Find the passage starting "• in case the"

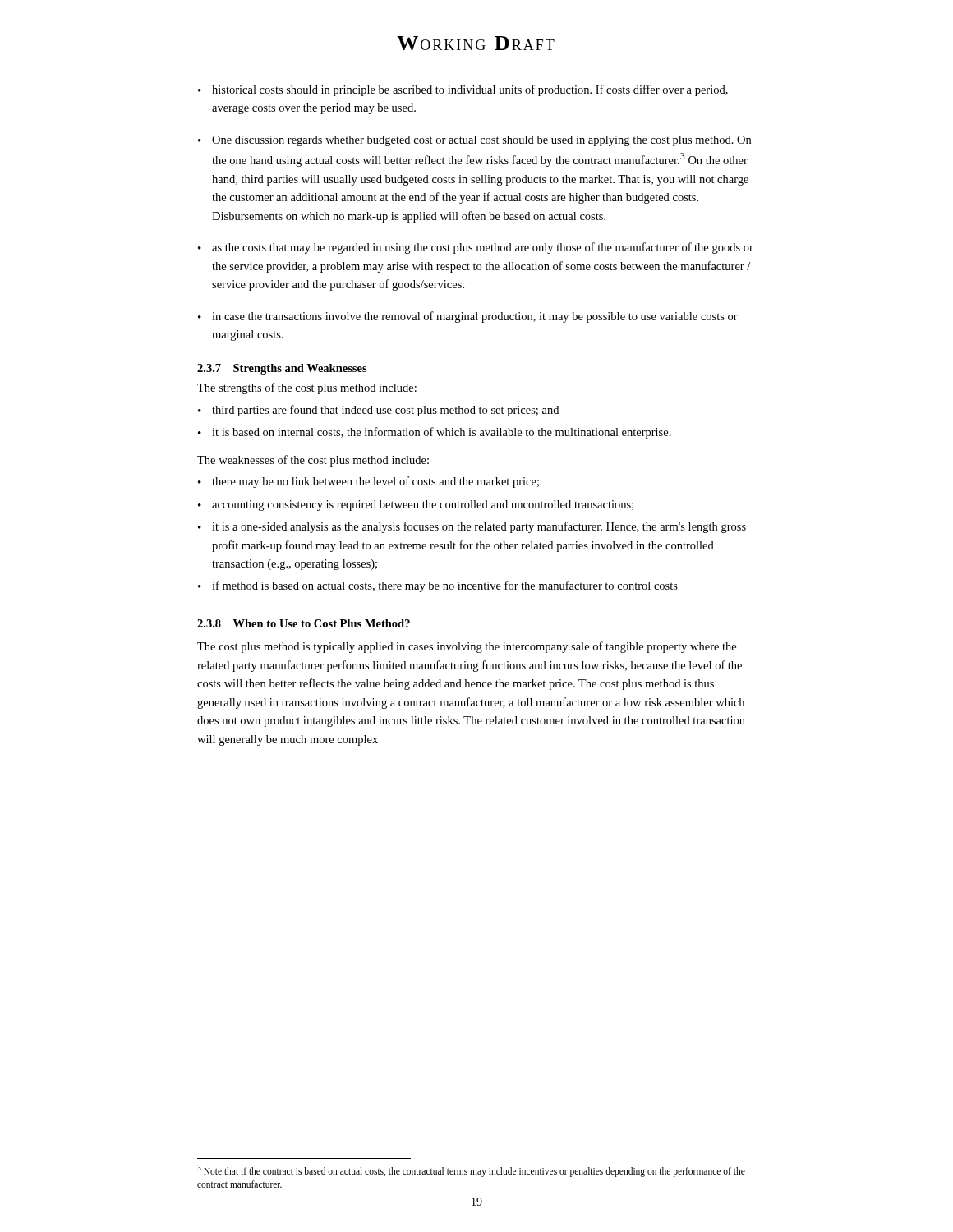476,325
